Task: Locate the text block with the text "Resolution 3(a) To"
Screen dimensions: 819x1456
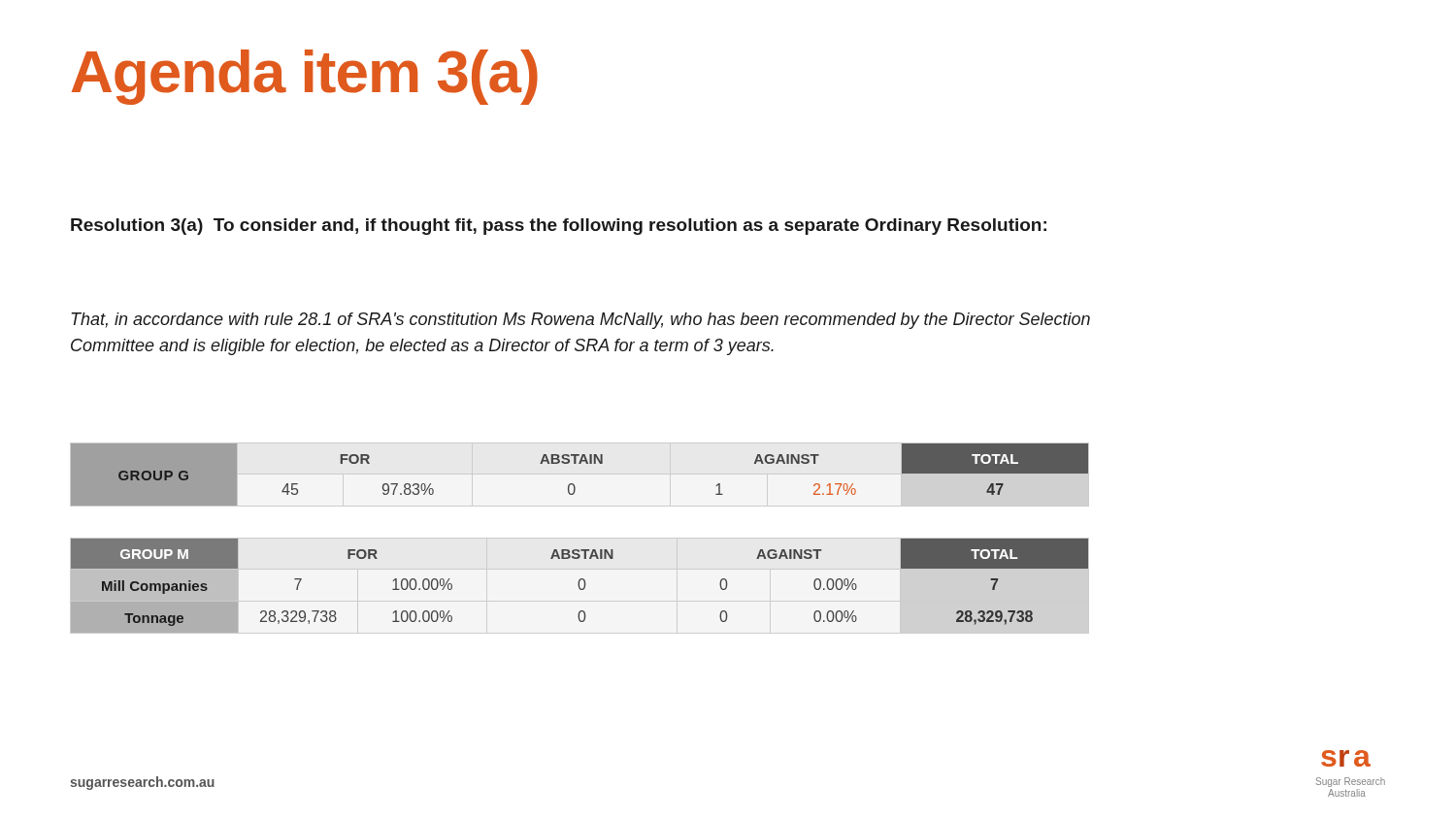Action: tap(559, 225)
